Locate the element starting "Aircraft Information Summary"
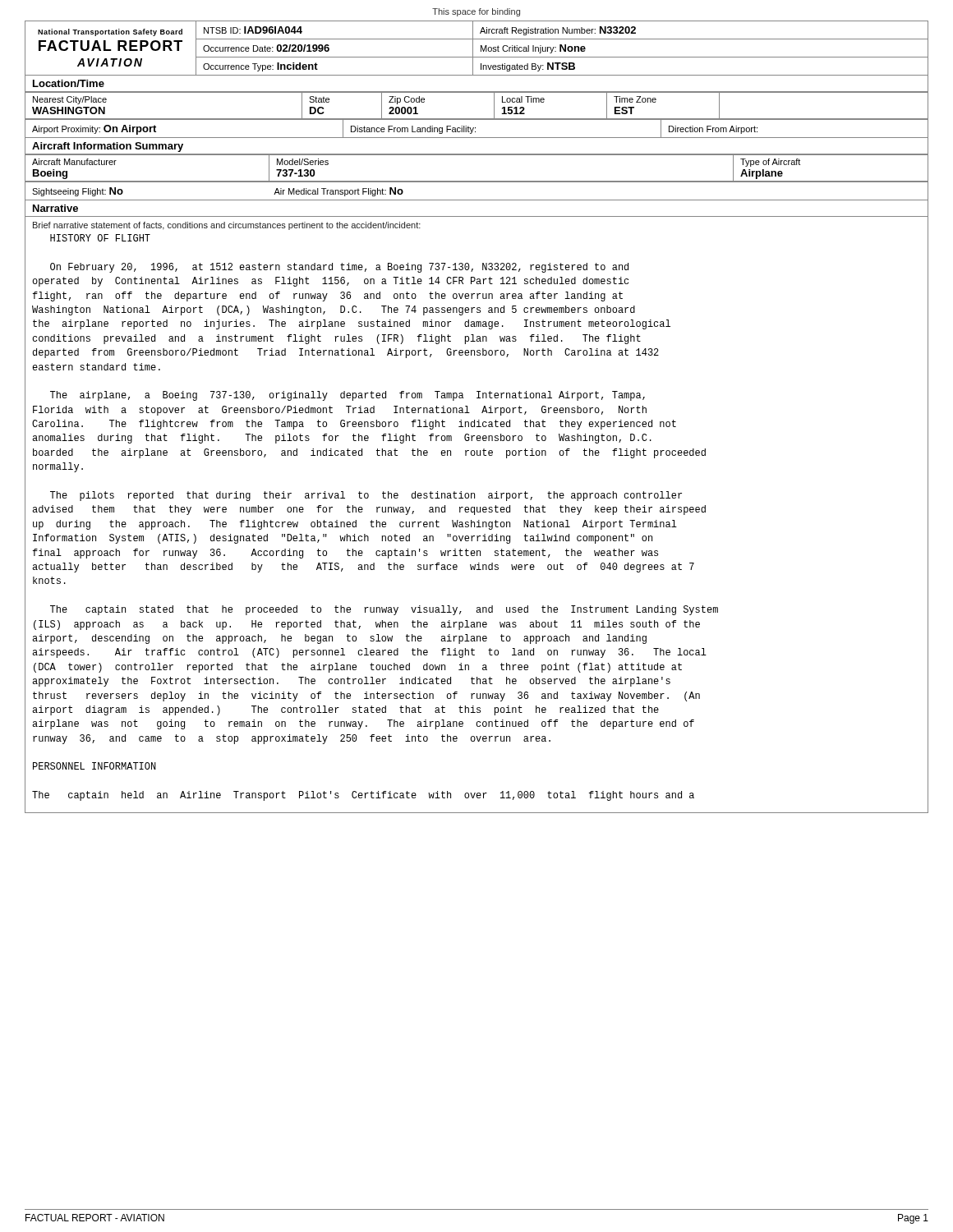This screenshot has width=953, height=1232. tap(108, 146)
